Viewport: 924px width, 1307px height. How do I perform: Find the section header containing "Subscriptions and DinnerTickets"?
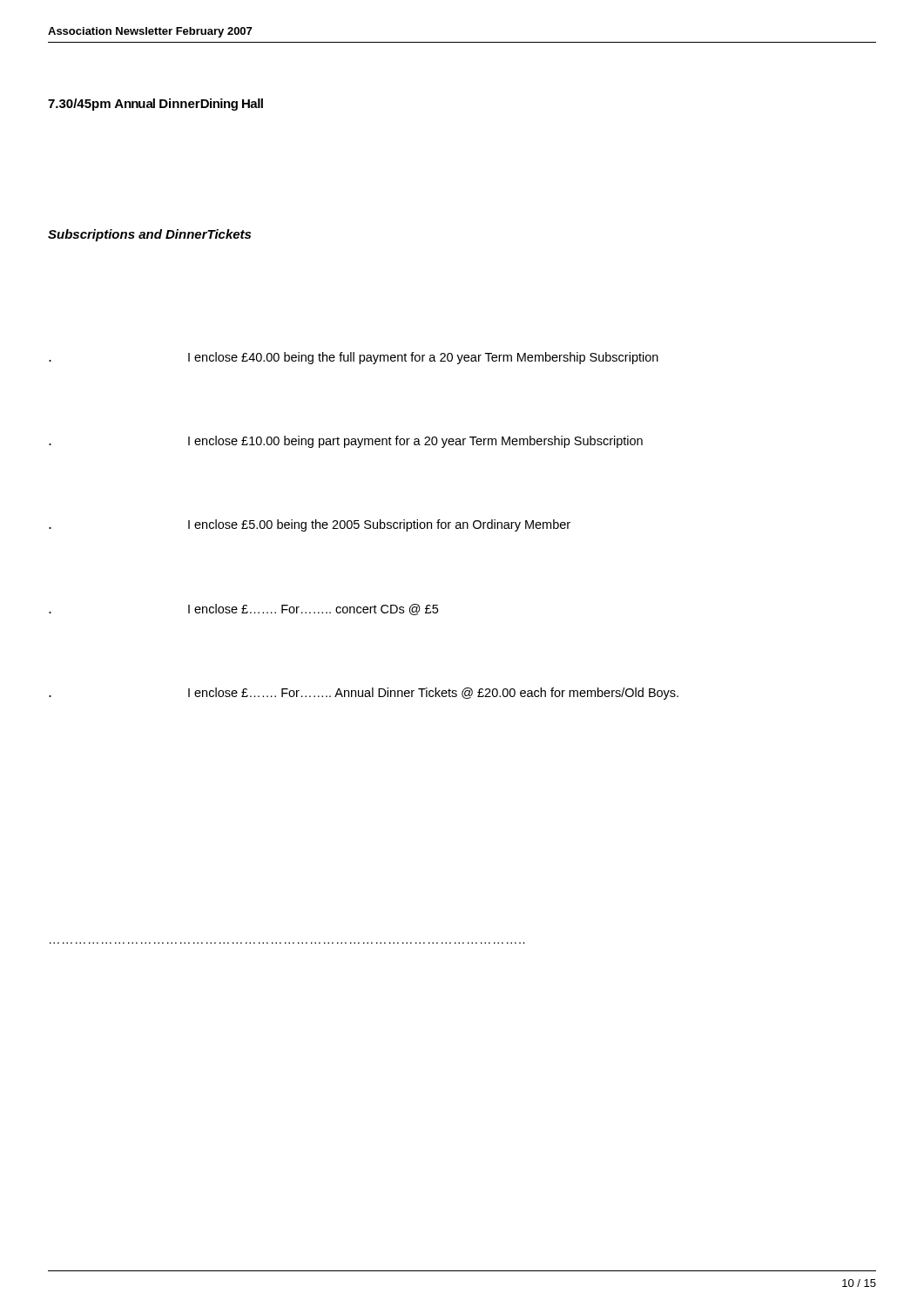[150, 234]
